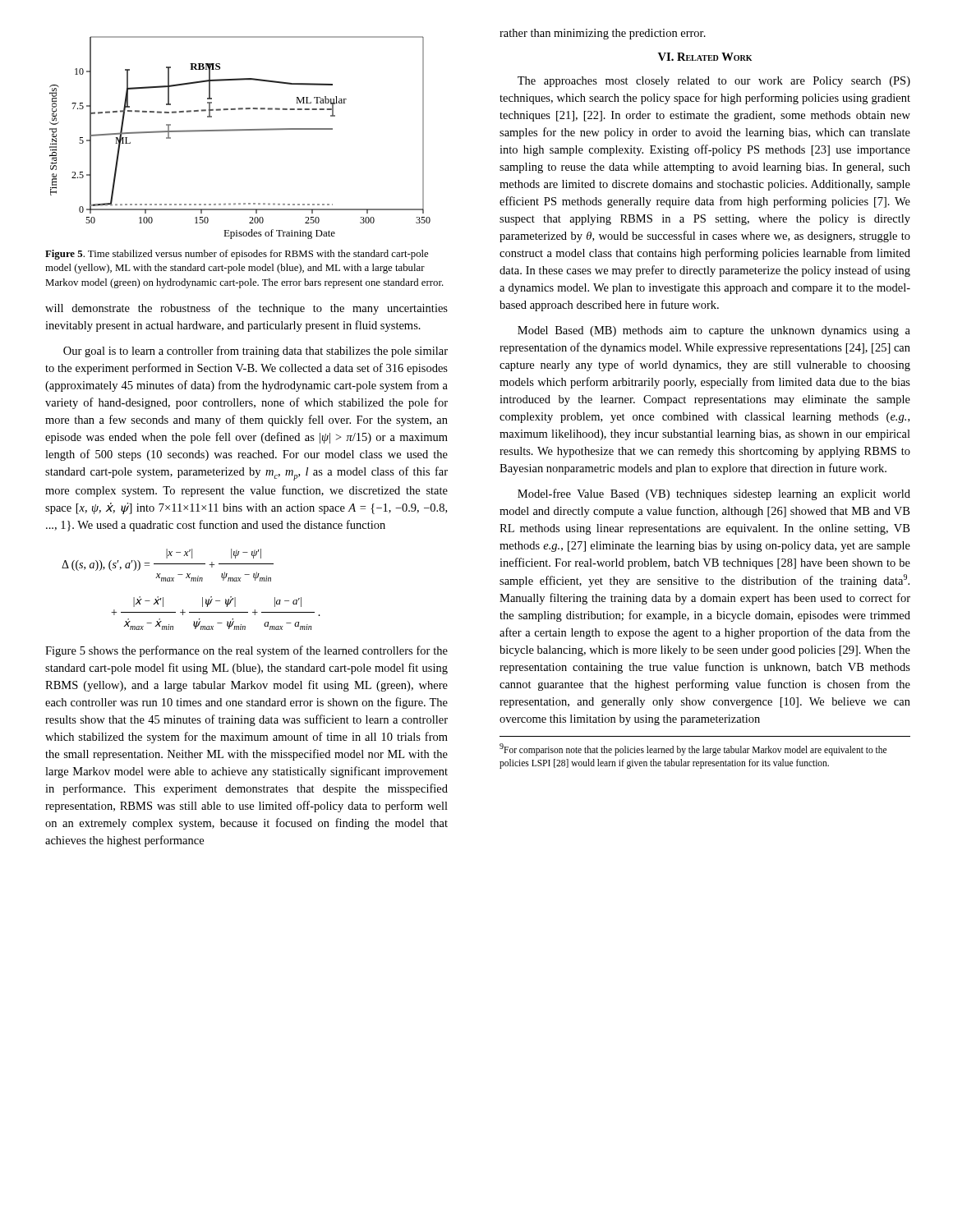Where does it say "VI. Related Work"?
The height and width of the screenshot is (1232, 953).
click(705, 57)
